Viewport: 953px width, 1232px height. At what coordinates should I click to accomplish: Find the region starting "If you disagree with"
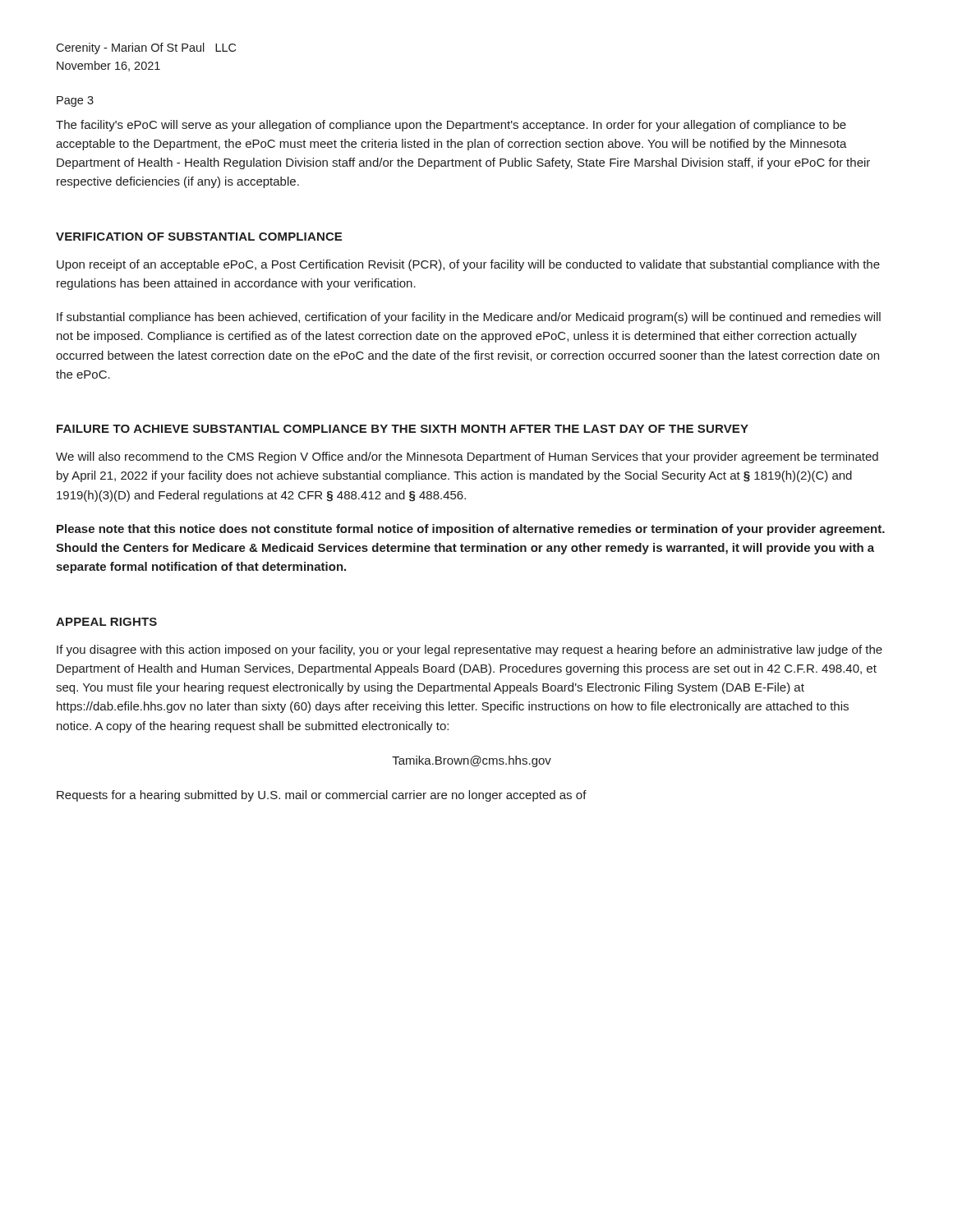(x=469, y=687)
